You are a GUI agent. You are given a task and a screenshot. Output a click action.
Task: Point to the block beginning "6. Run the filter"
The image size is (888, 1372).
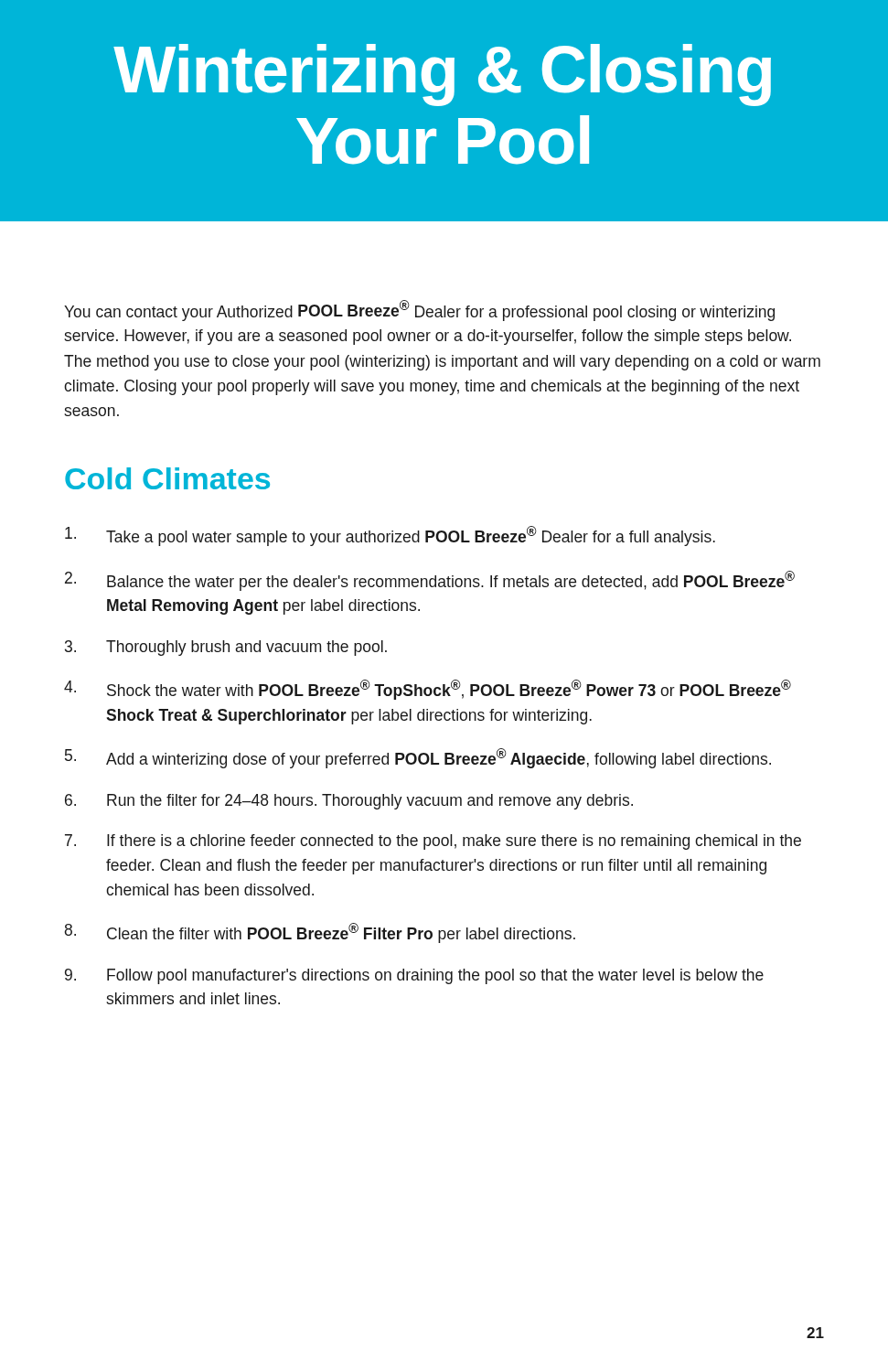444,800
